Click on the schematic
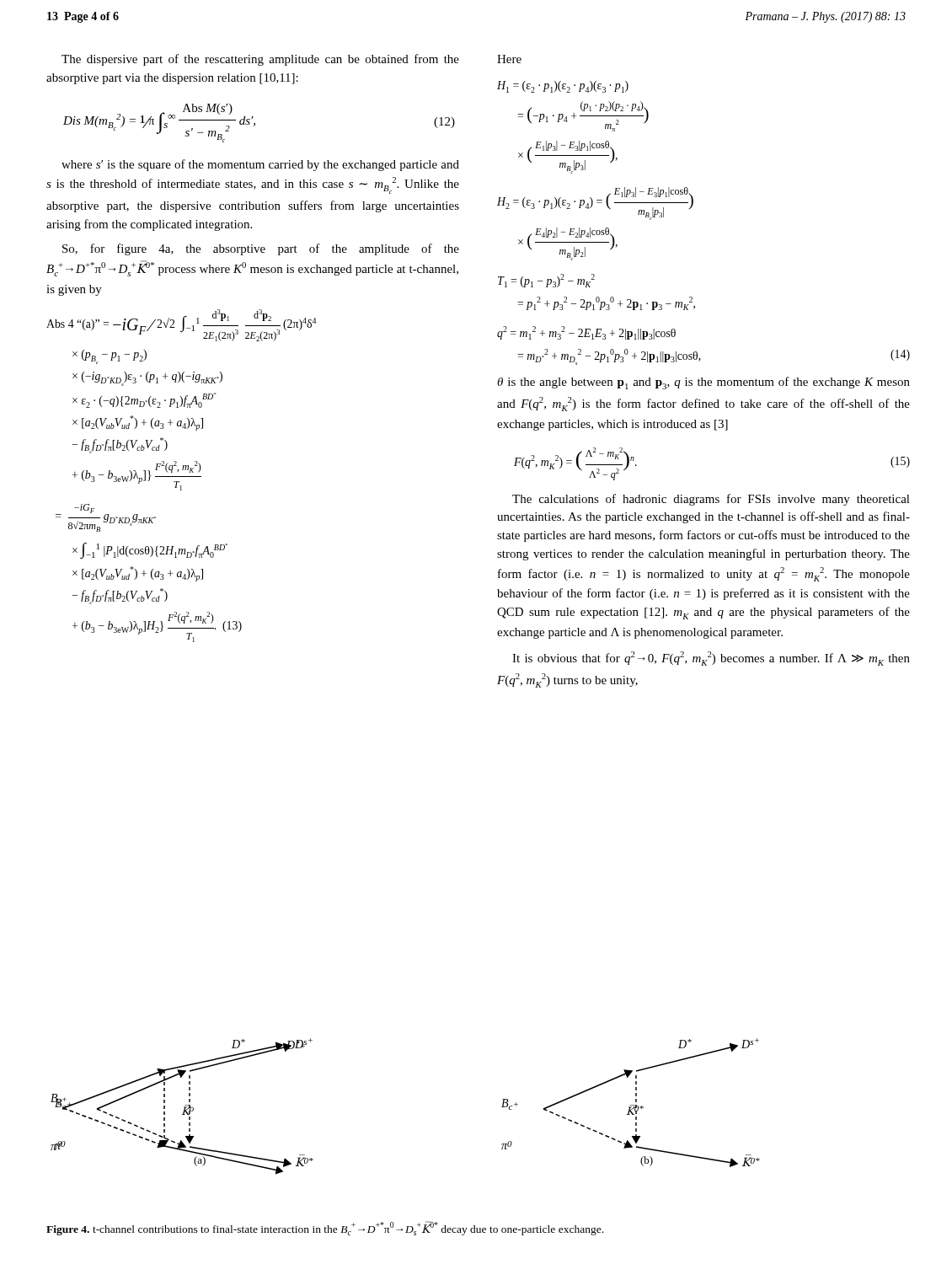The height and width of the screenshot is (1264, 952). (476, 1104)
